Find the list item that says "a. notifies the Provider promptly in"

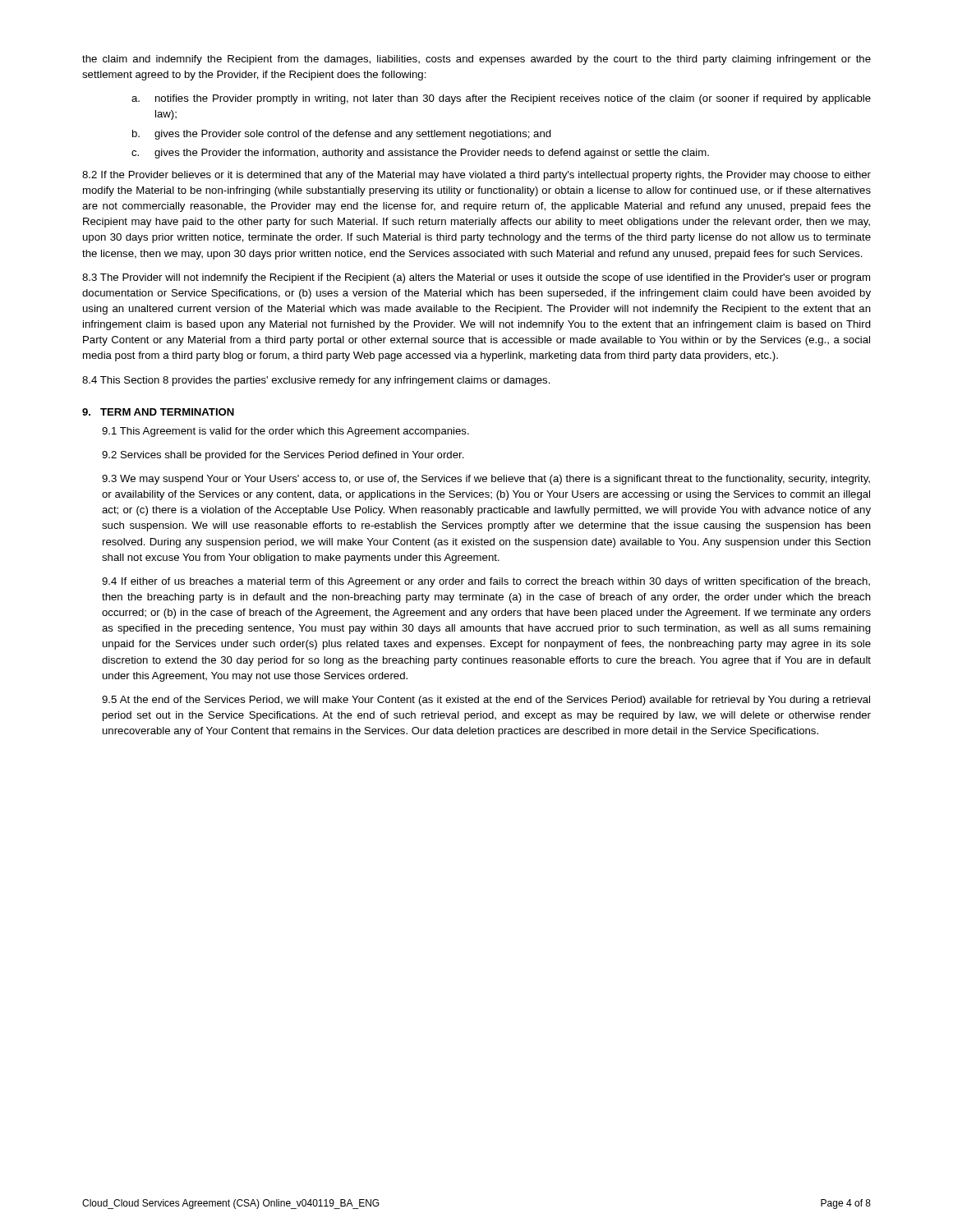click(501, 106)
